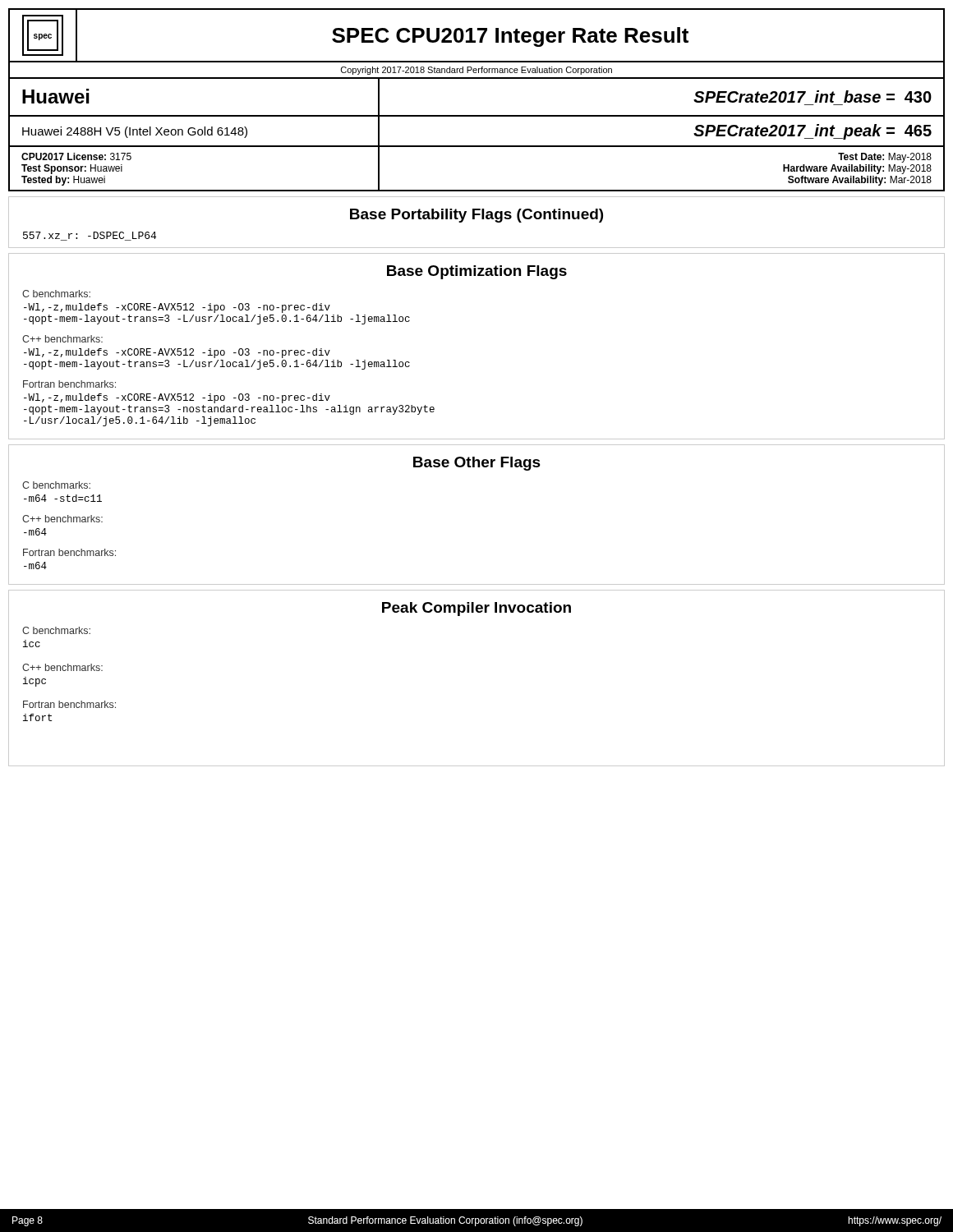The image size is (953, 1232).
Task: Point to "C benchmarks: icc"
Action: tap(56, 630)
